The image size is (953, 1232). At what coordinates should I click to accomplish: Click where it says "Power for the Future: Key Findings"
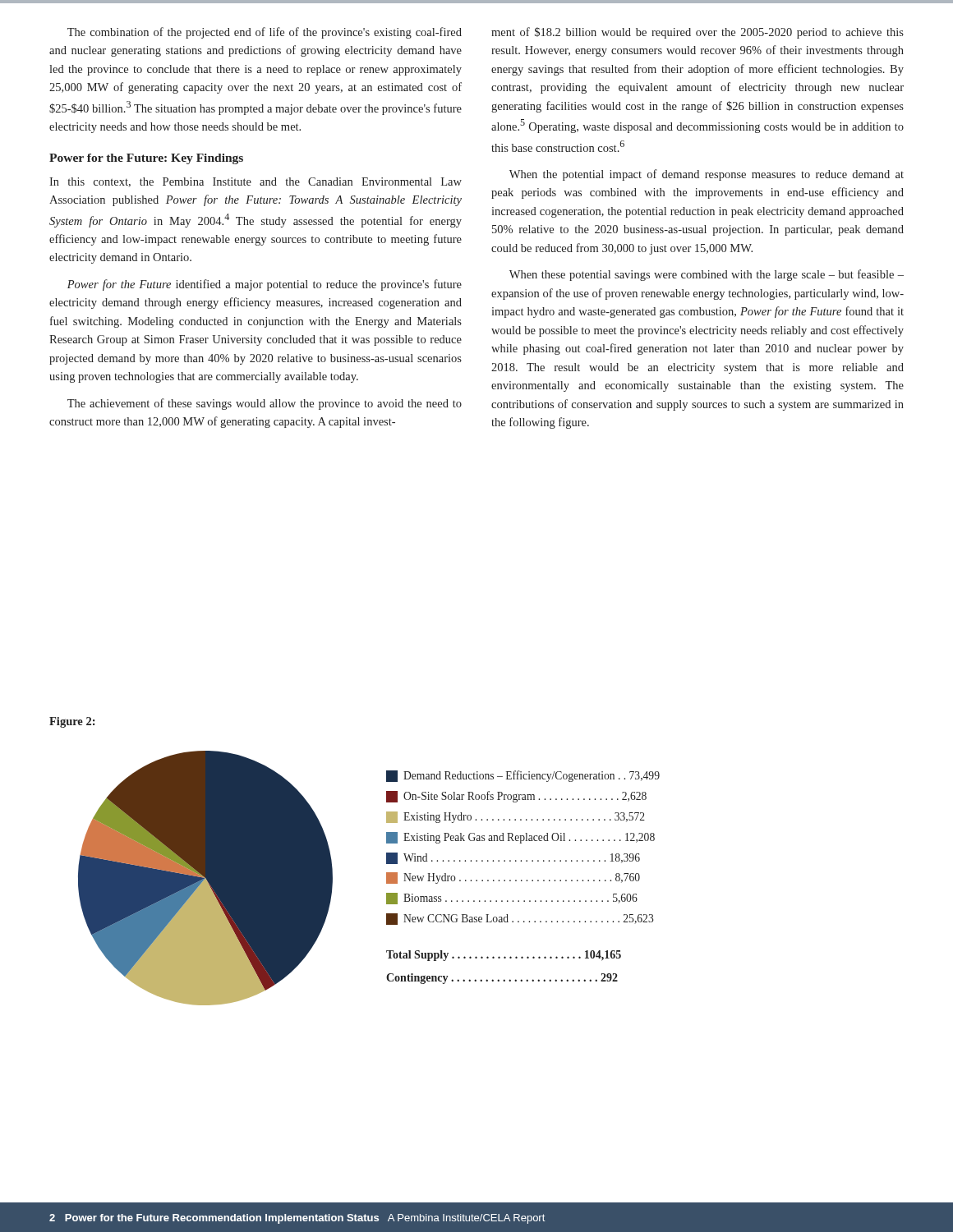146,159
